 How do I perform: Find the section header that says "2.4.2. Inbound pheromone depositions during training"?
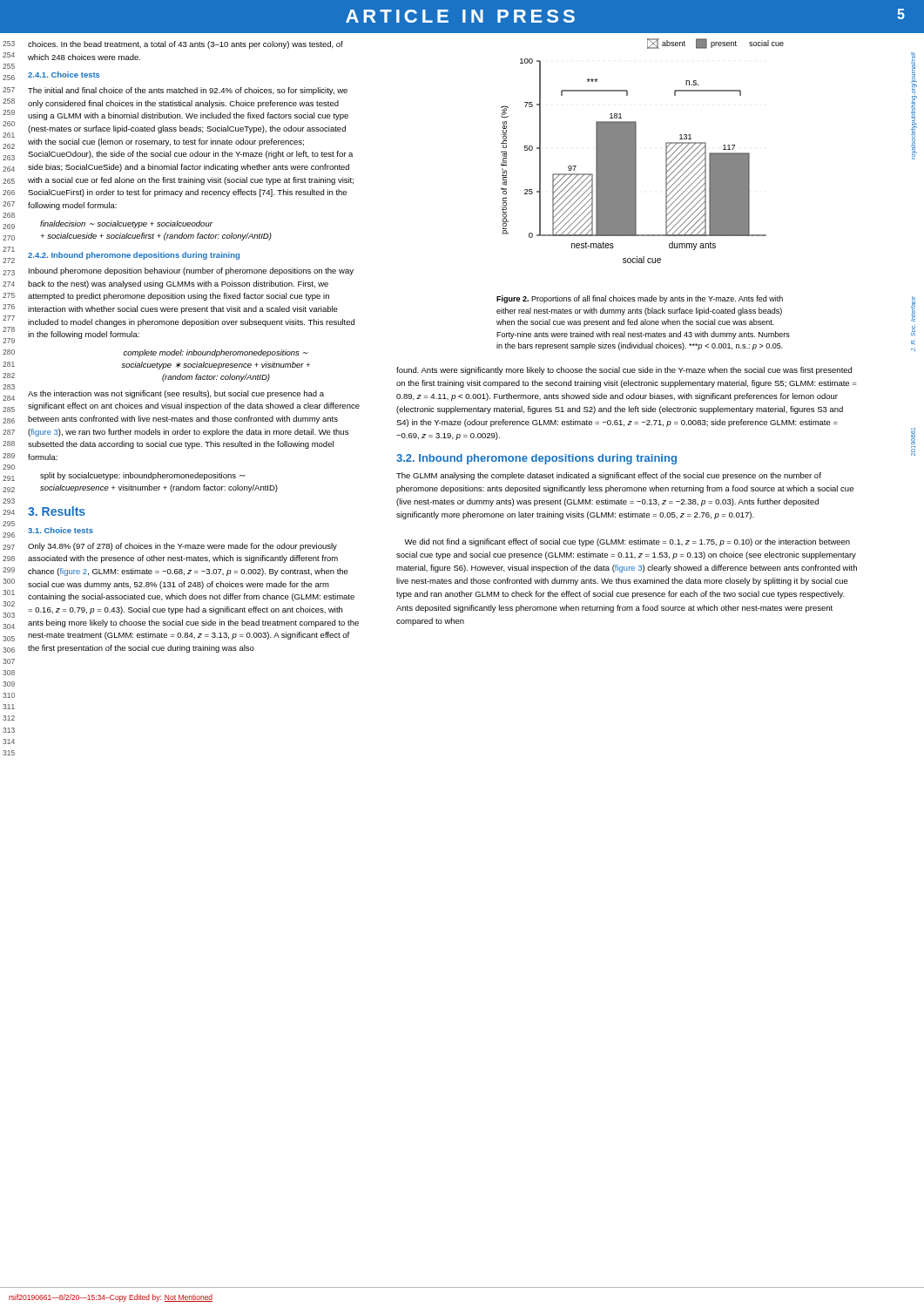(134, 255)
